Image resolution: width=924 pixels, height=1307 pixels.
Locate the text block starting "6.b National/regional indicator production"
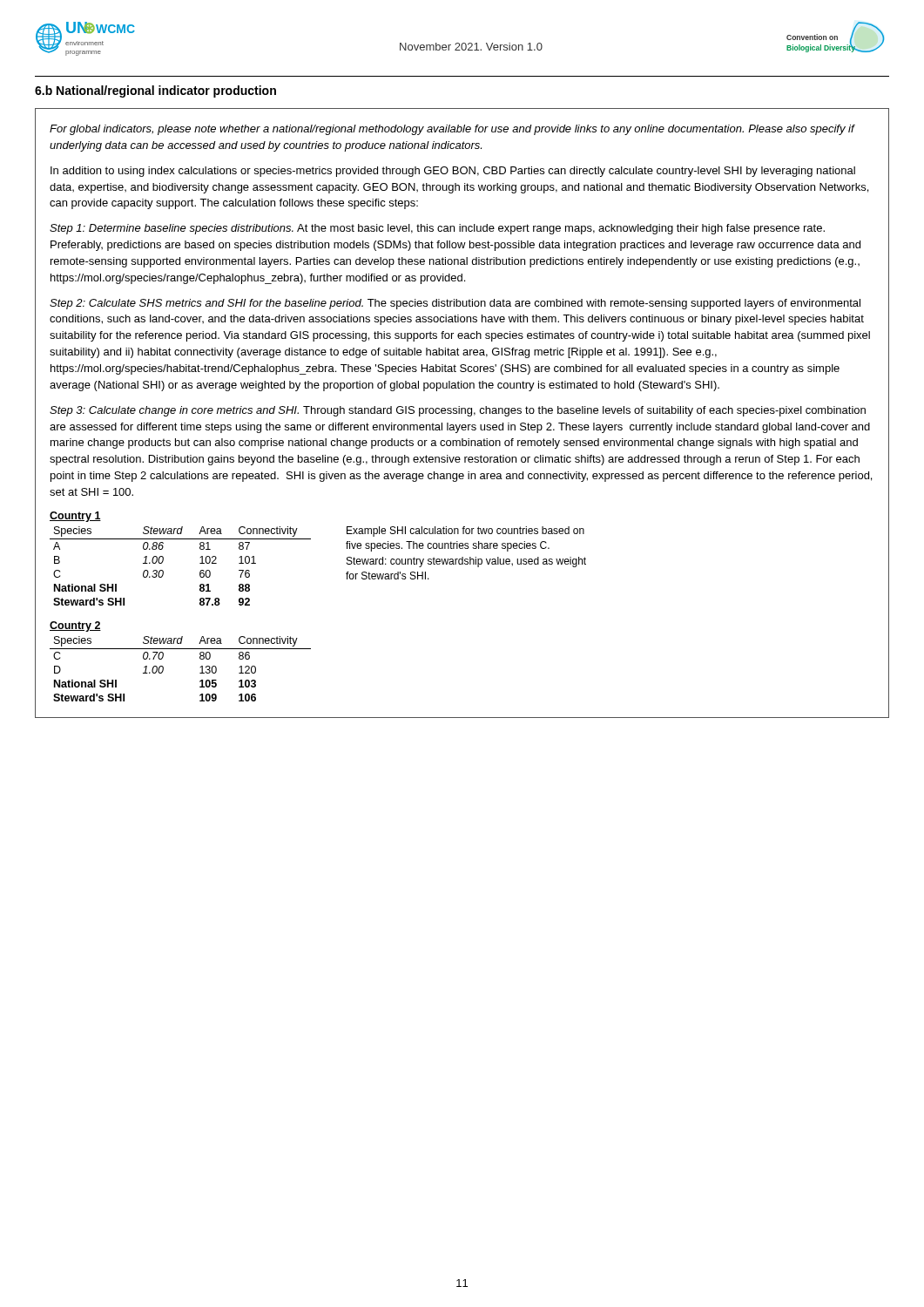coord(156,91)
